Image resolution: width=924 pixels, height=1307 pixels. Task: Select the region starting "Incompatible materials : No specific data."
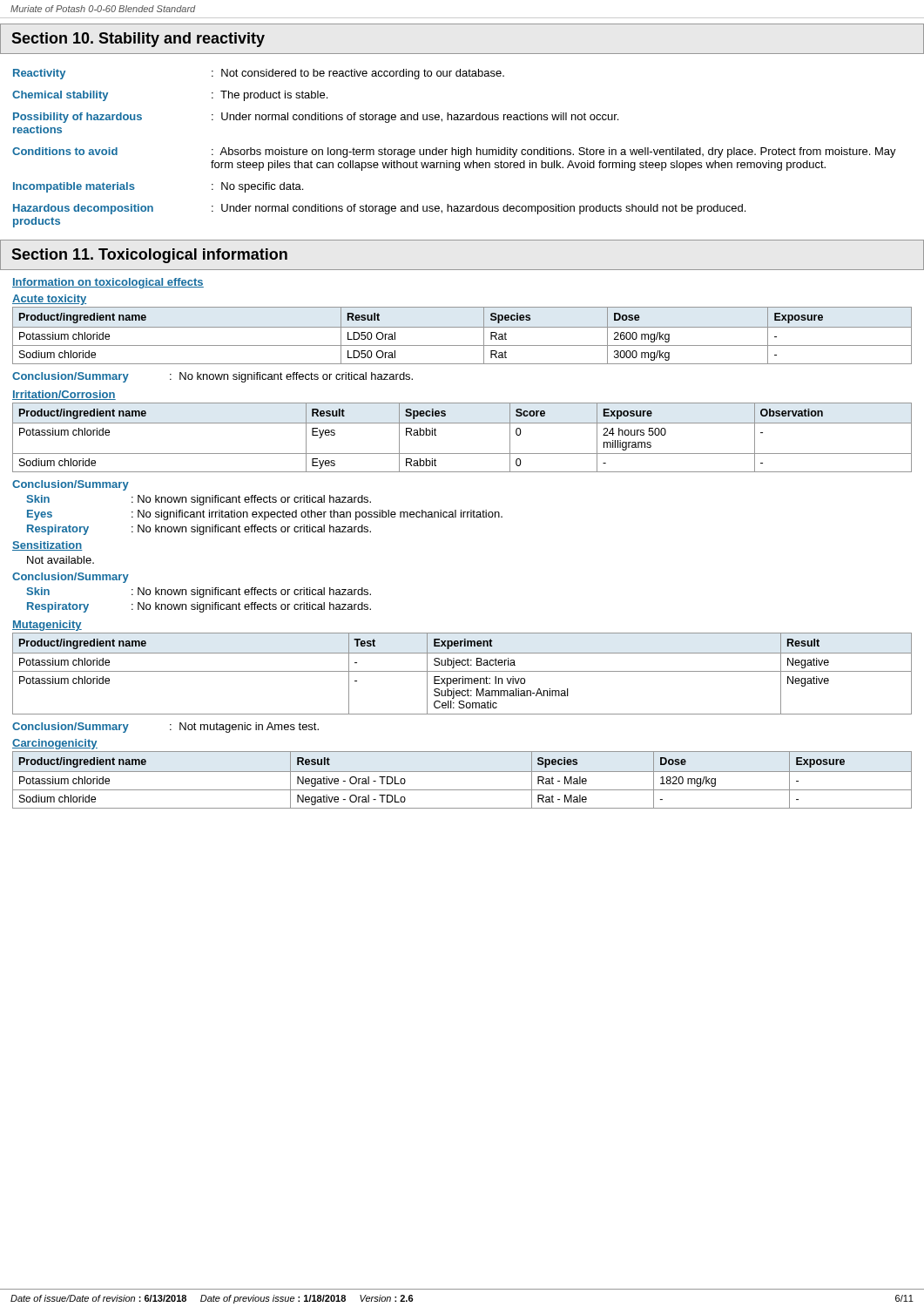point(74,187)
